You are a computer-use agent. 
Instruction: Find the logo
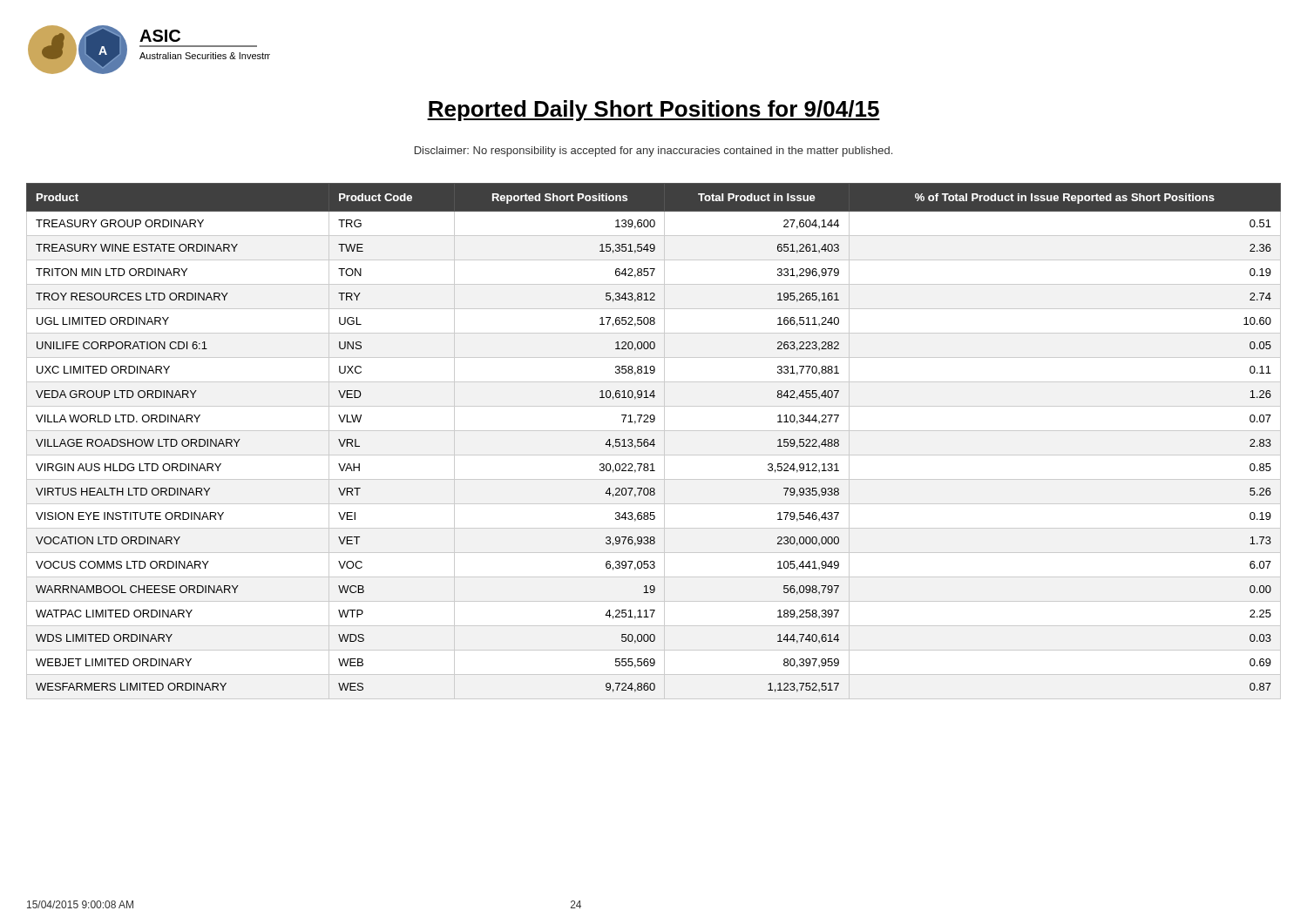tap(148, 50)
